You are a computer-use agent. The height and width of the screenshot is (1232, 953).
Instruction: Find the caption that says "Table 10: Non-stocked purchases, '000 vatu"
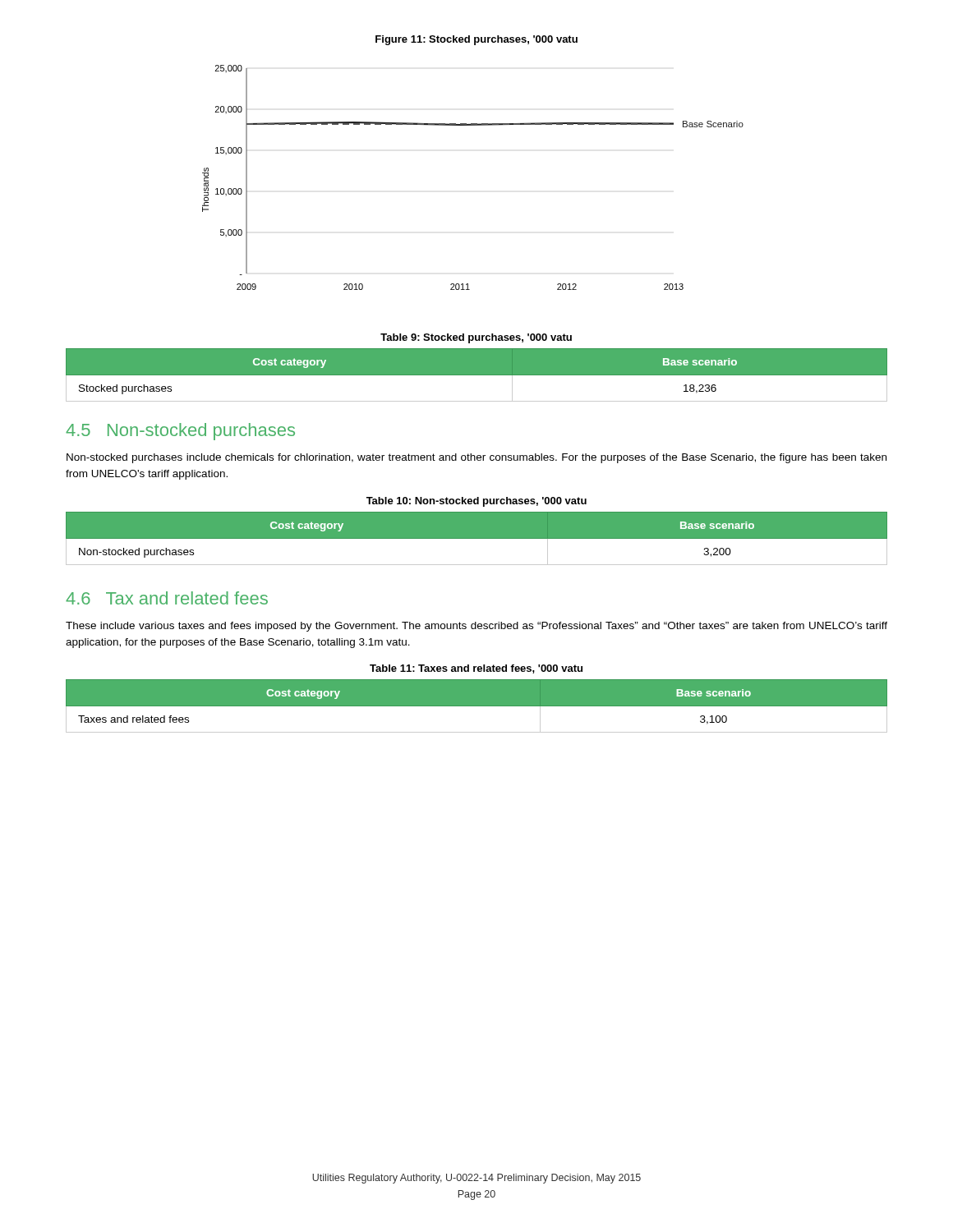[x=476, y=500]
